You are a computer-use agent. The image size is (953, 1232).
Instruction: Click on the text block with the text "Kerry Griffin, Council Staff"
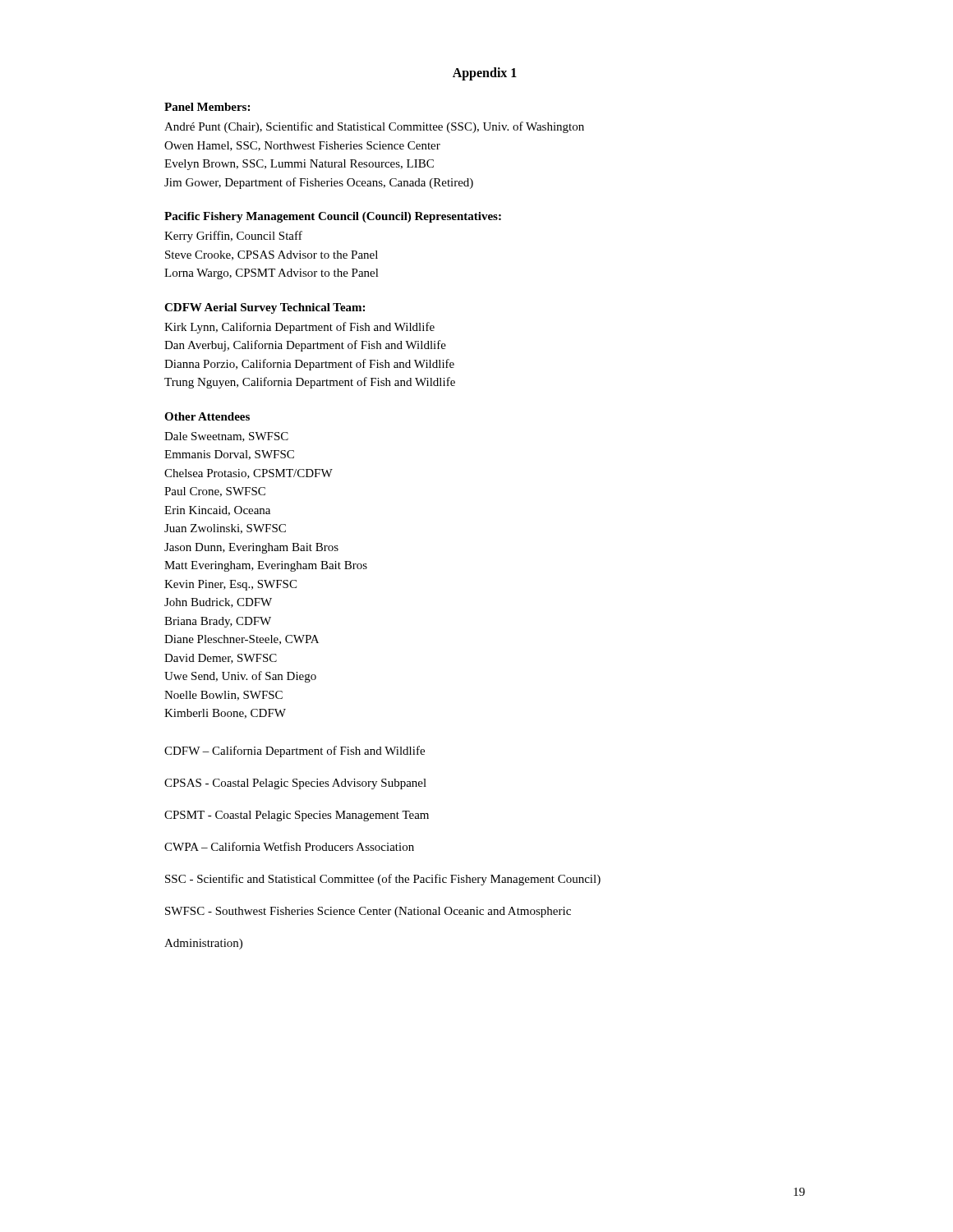coord(233,237)
